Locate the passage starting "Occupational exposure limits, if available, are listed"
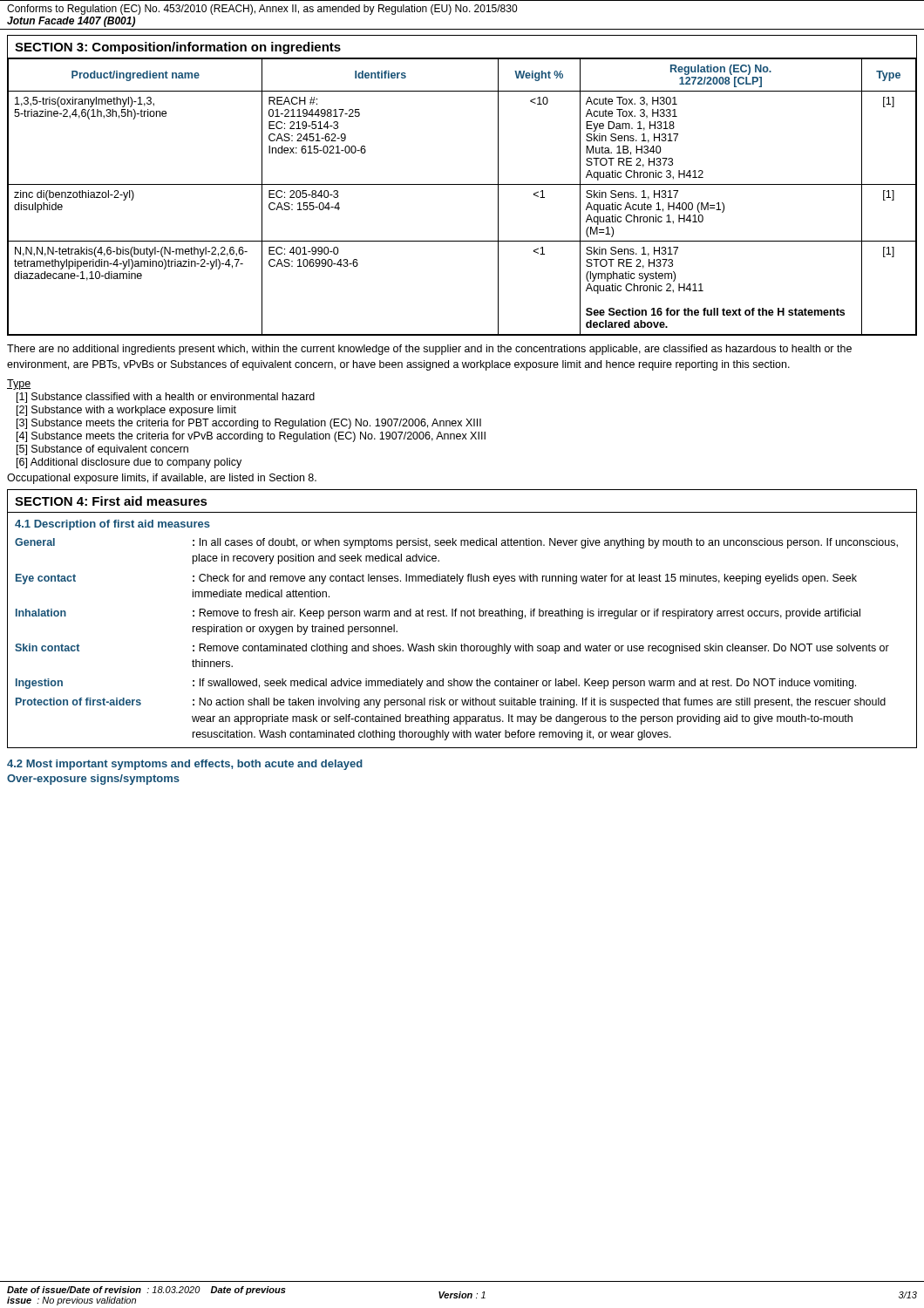This screenshot has height=1308, width=924. pos(162,478)
